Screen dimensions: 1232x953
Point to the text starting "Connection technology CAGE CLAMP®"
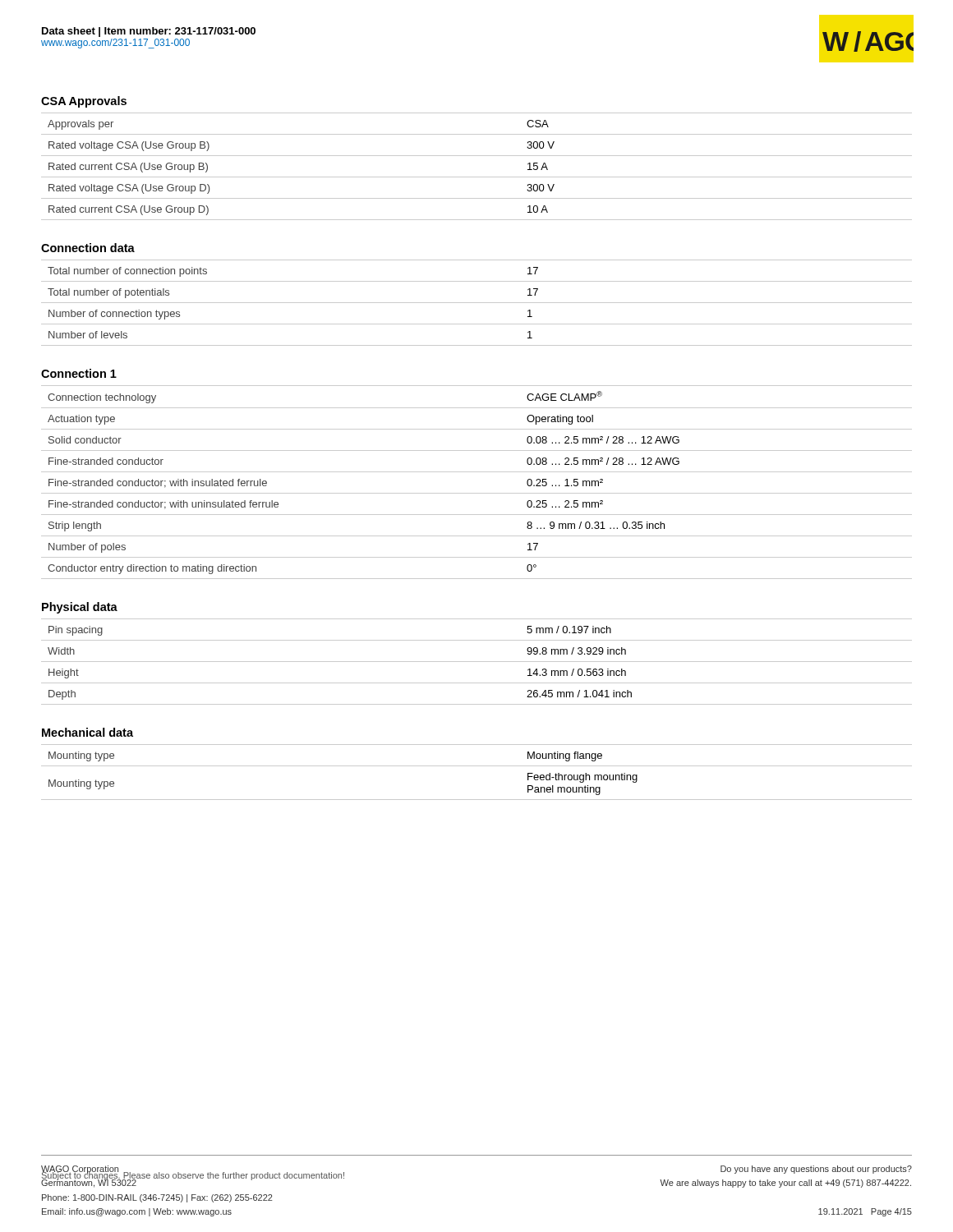[476, 397]
